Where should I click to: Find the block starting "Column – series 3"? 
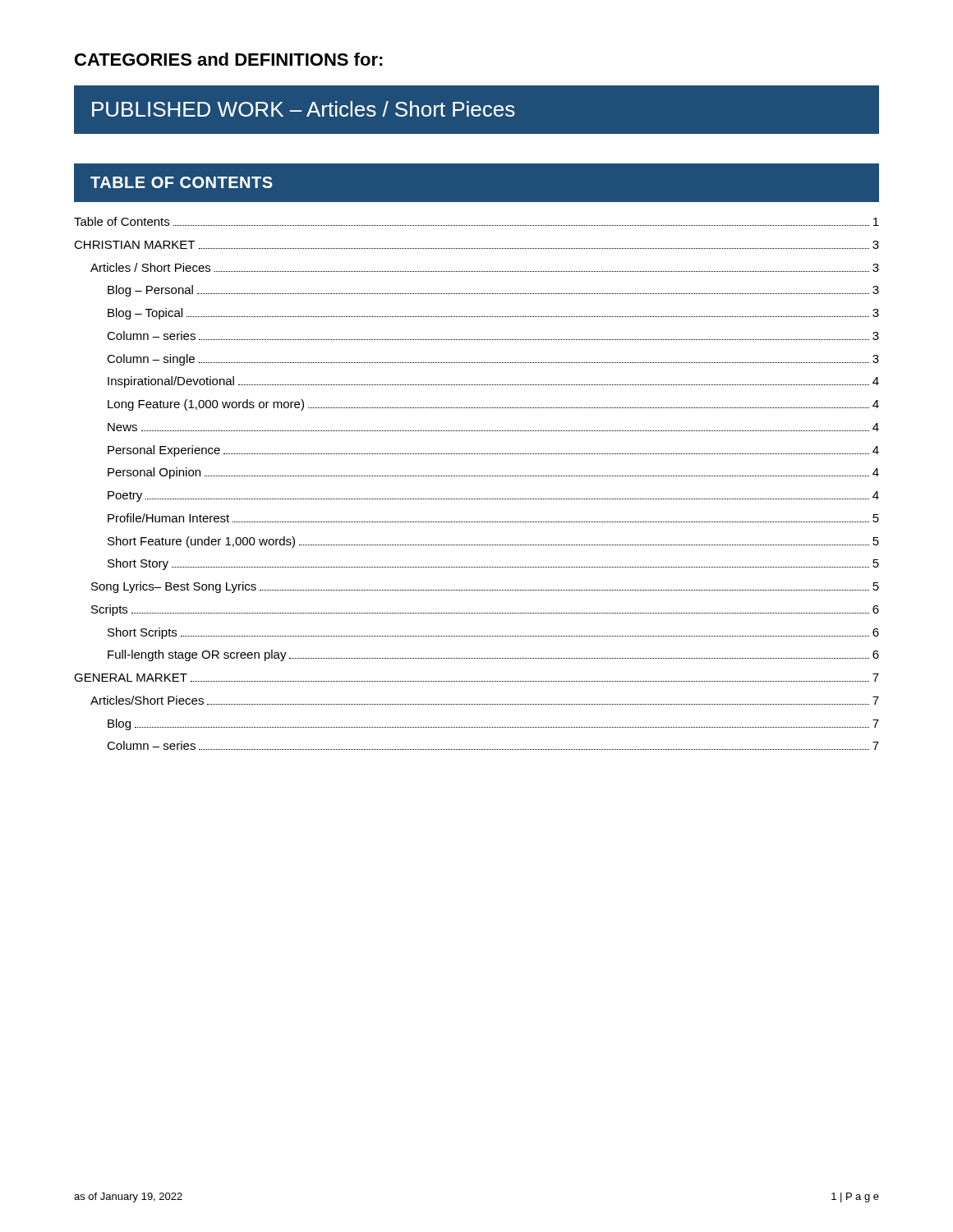493,336
